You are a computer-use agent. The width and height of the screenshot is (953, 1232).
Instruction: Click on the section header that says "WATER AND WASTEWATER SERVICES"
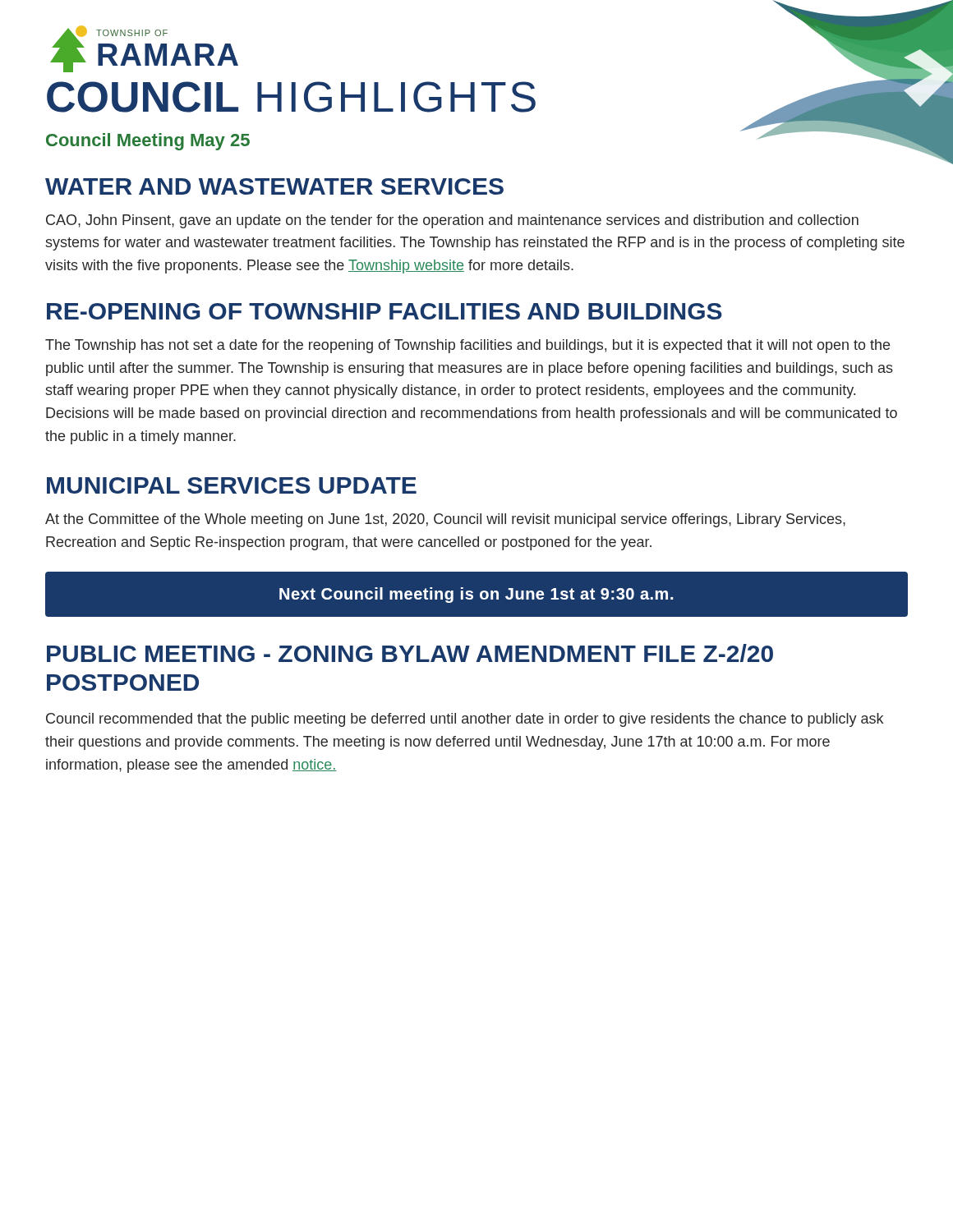click(476, 187)
